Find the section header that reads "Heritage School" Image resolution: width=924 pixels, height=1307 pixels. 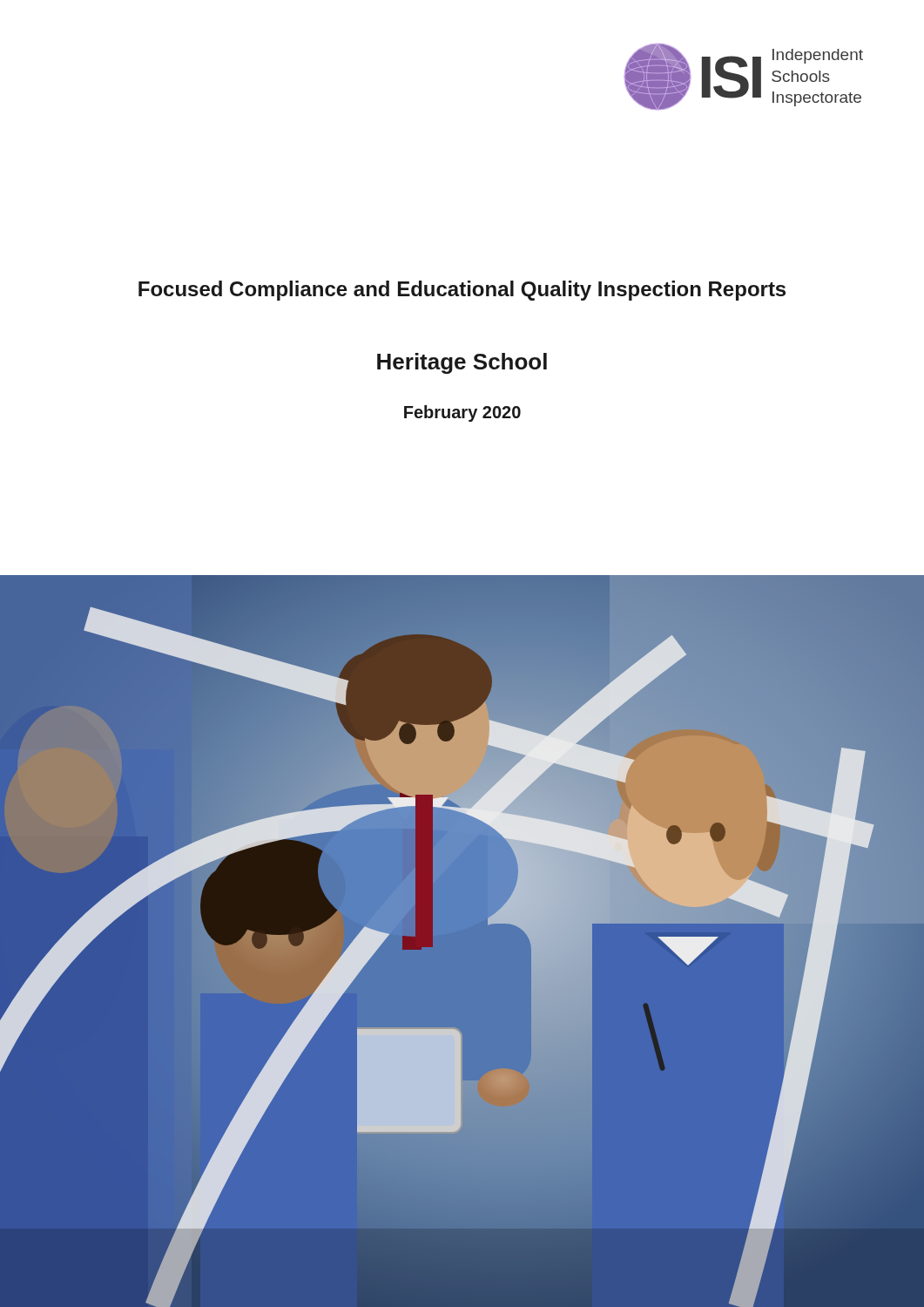tap(462, 362)
